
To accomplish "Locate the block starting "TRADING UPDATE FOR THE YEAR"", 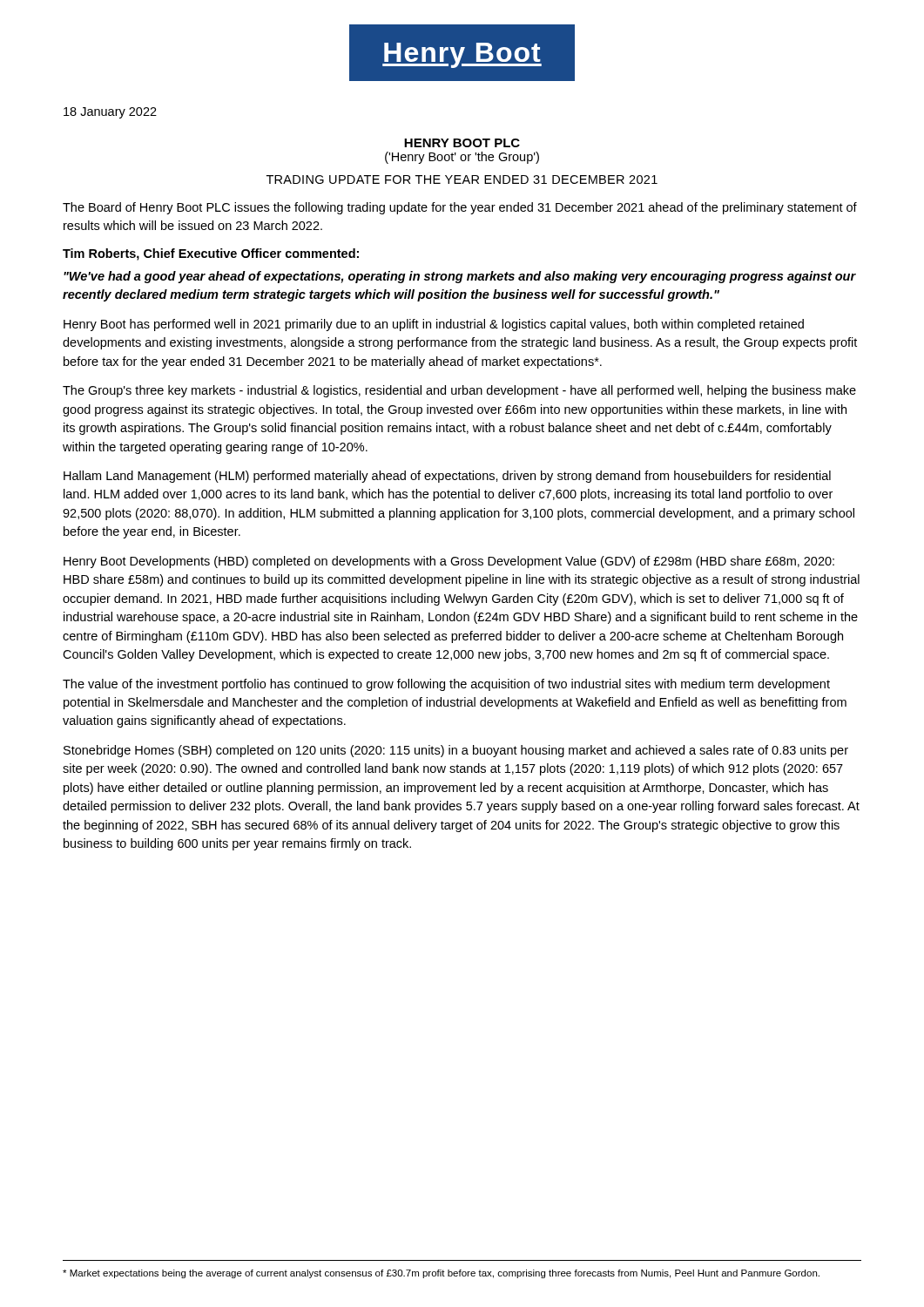I will (462, 180).
